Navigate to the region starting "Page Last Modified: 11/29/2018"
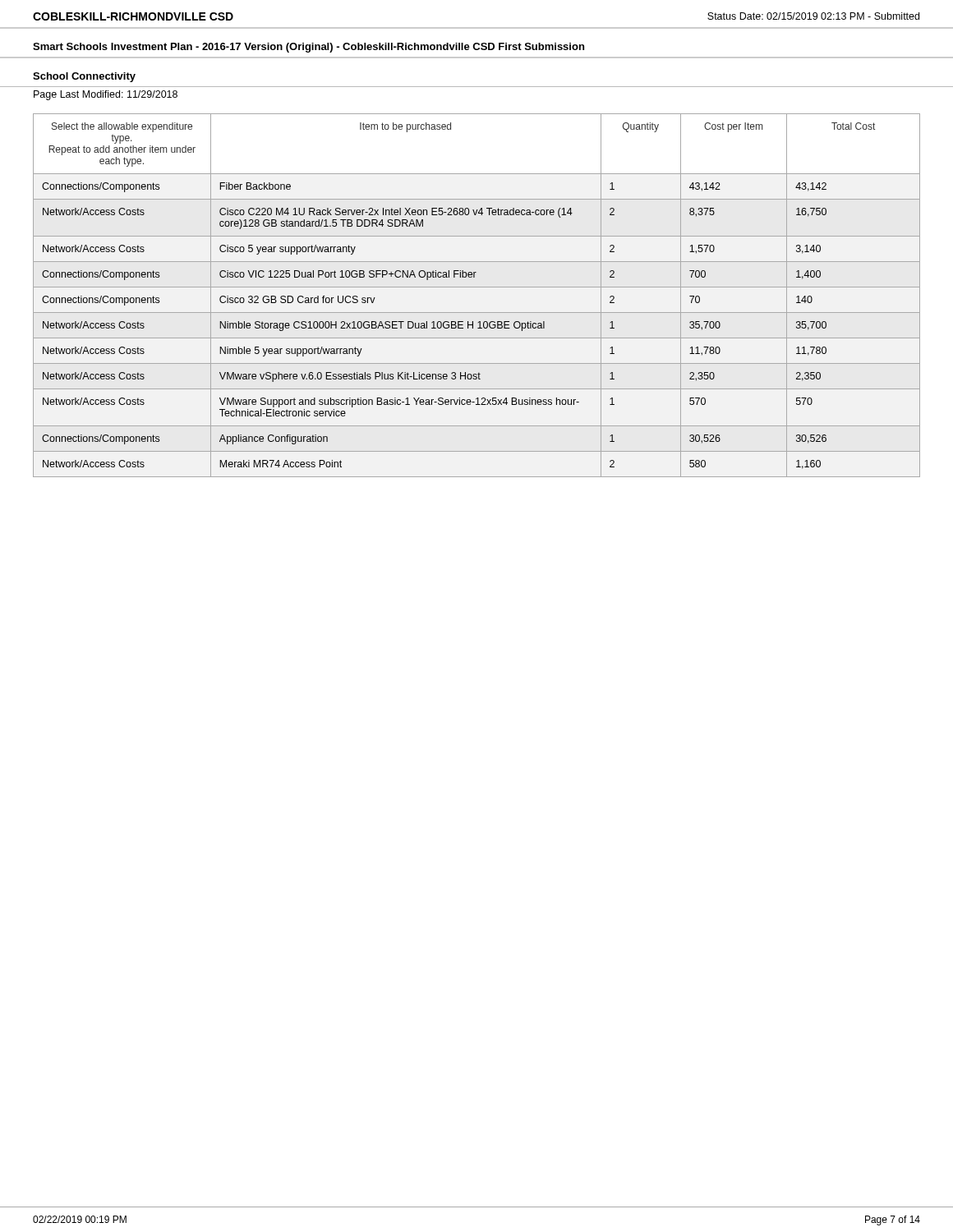 pyautogui.click(x=105, y=94)
